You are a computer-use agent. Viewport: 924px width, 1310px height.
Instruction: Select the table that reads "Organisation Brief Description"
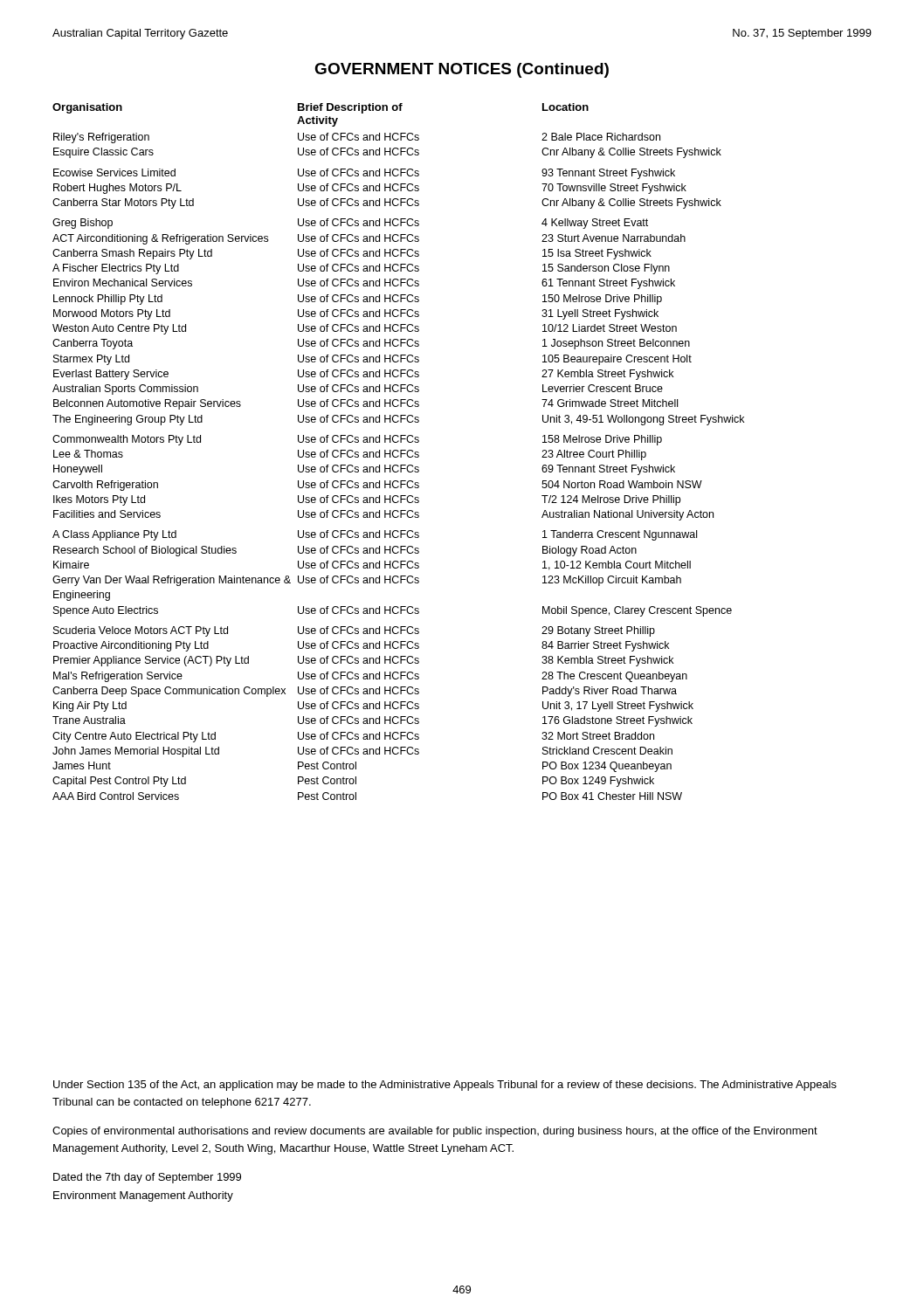[462, 452]
